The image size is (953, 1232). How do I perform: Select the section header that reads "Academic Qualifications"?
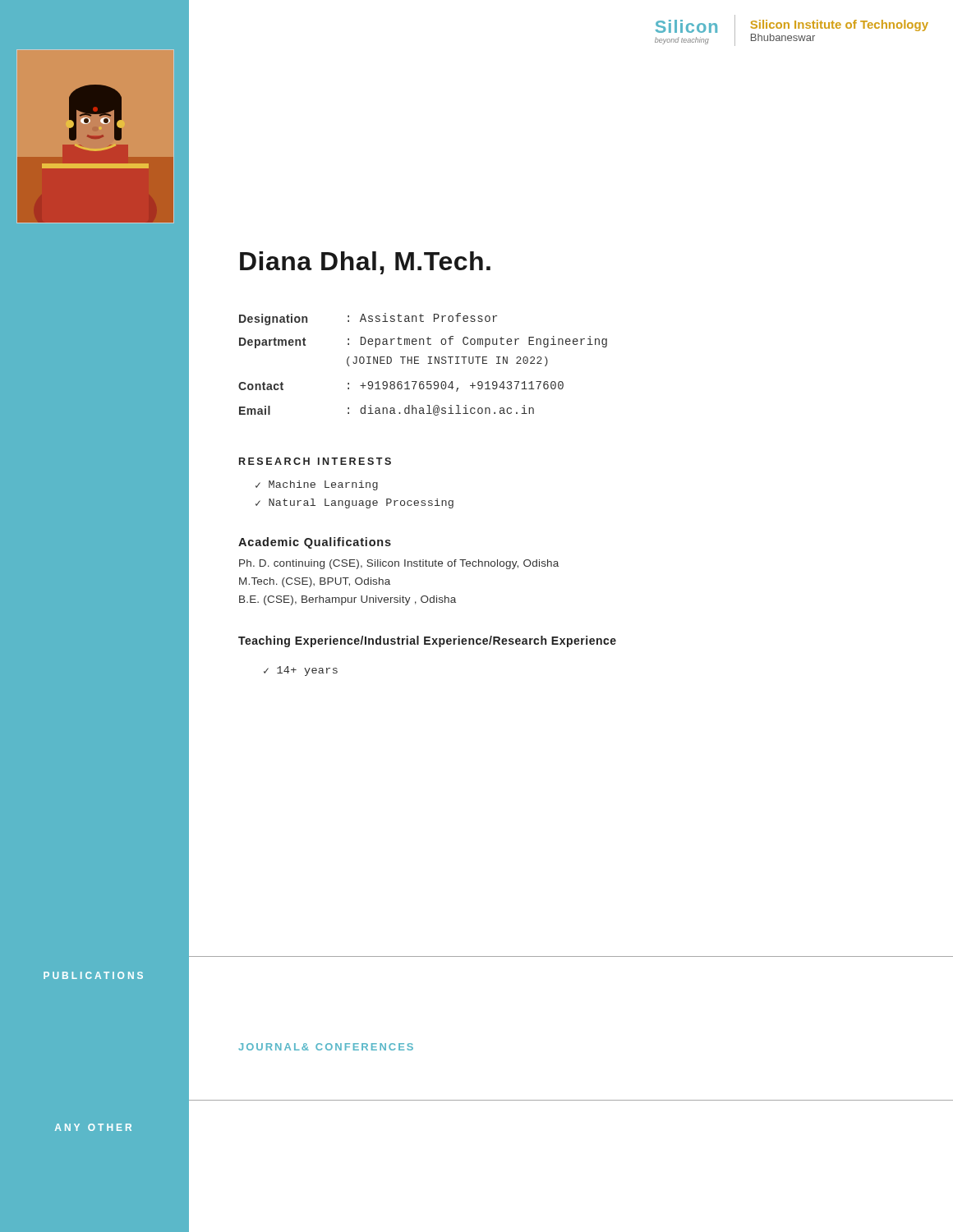click(315, 542)
